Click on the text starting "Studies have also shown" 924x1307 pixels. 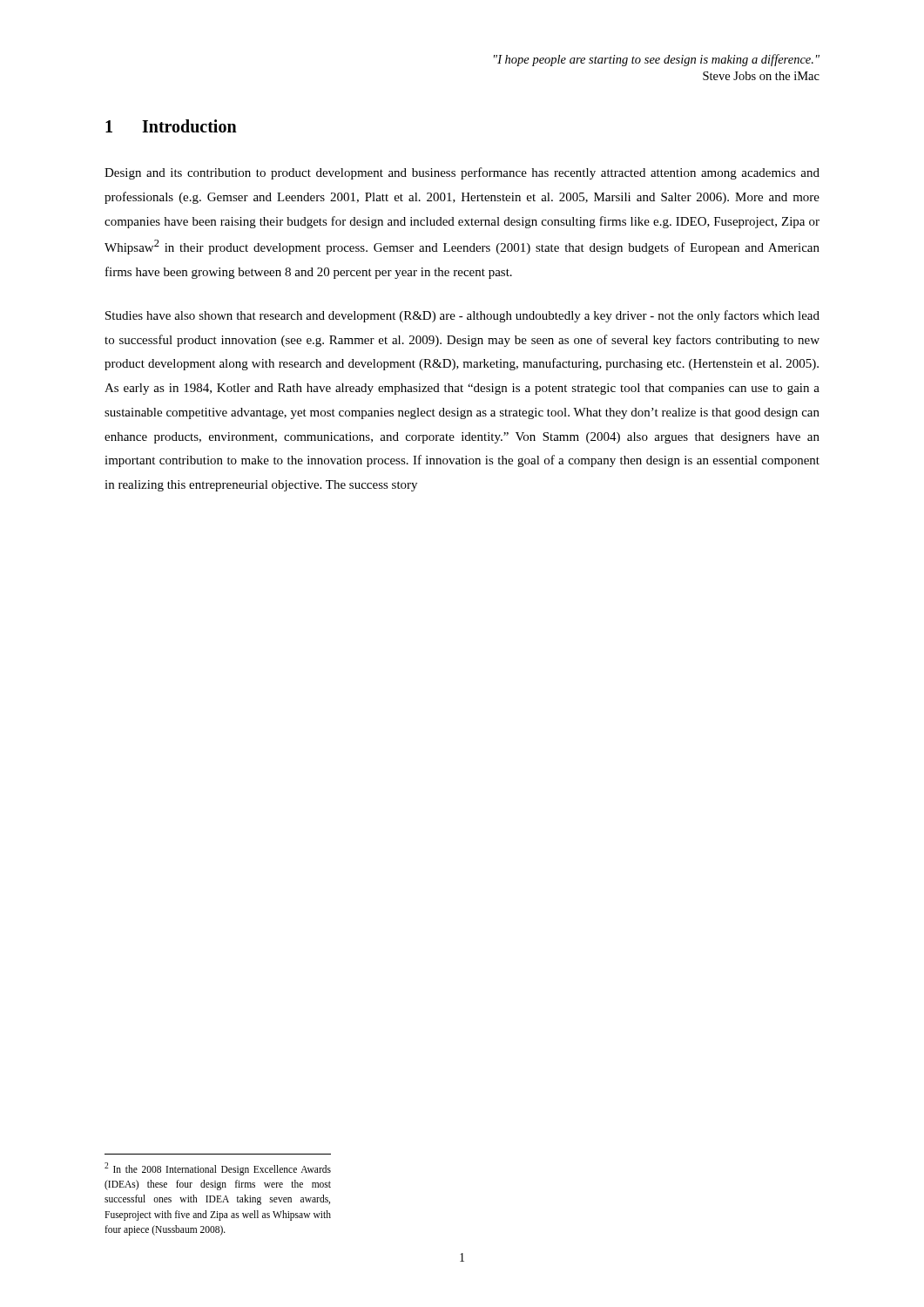(462, 400)
